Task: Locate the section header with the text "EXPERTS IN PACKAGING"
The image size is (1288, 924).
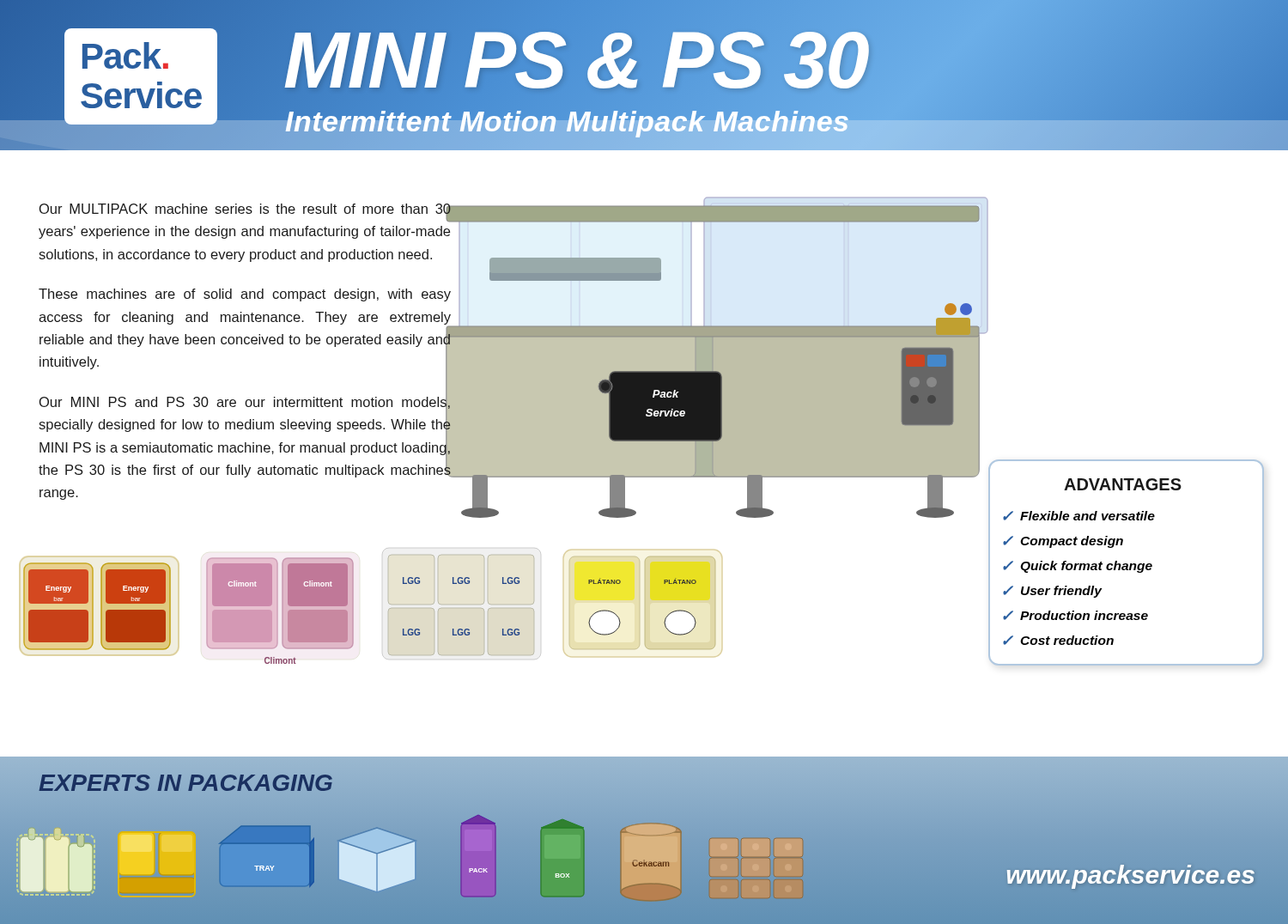Action: coord(186,783)
